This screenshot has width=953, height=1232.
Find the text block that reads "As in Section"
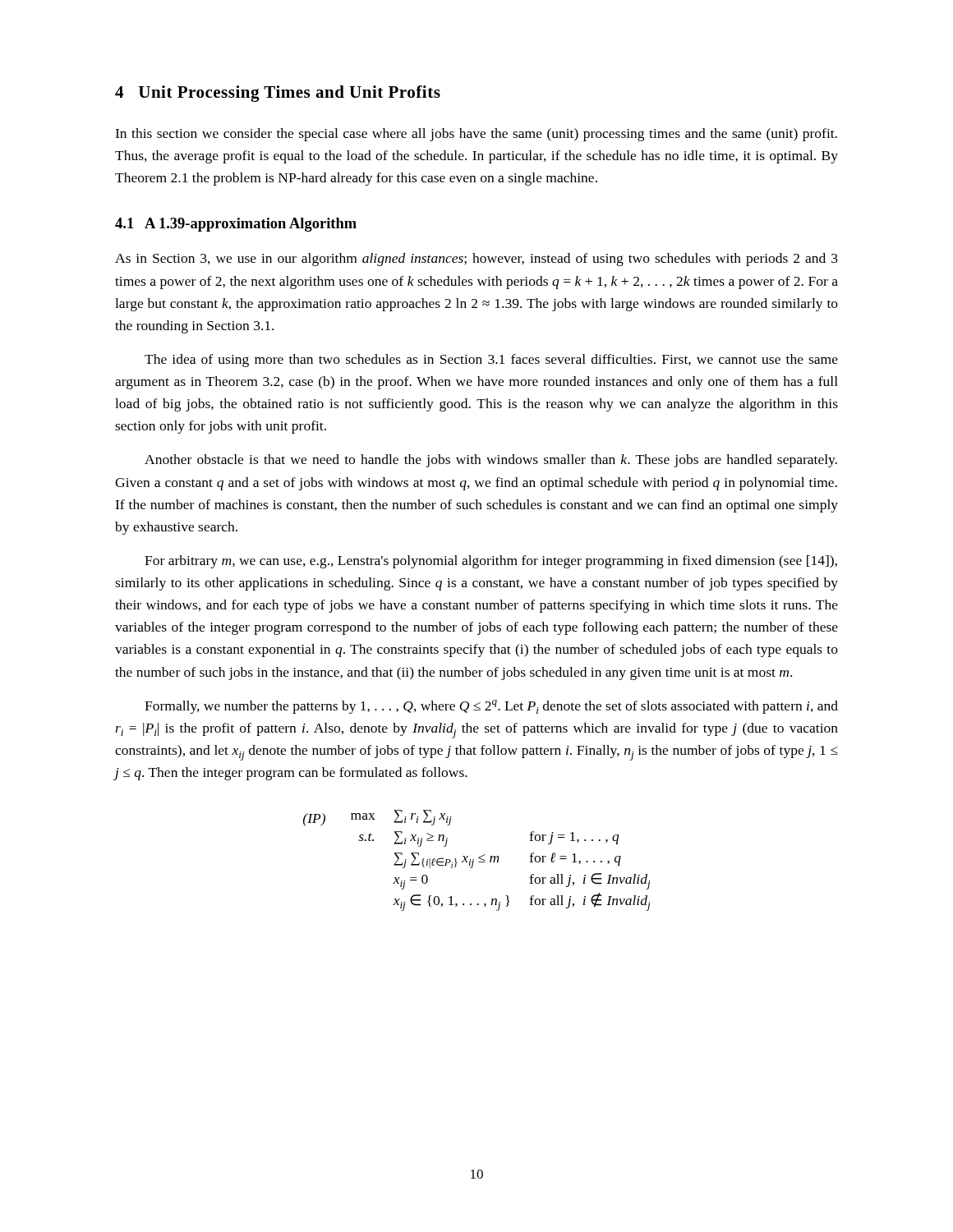click(476, 292)
